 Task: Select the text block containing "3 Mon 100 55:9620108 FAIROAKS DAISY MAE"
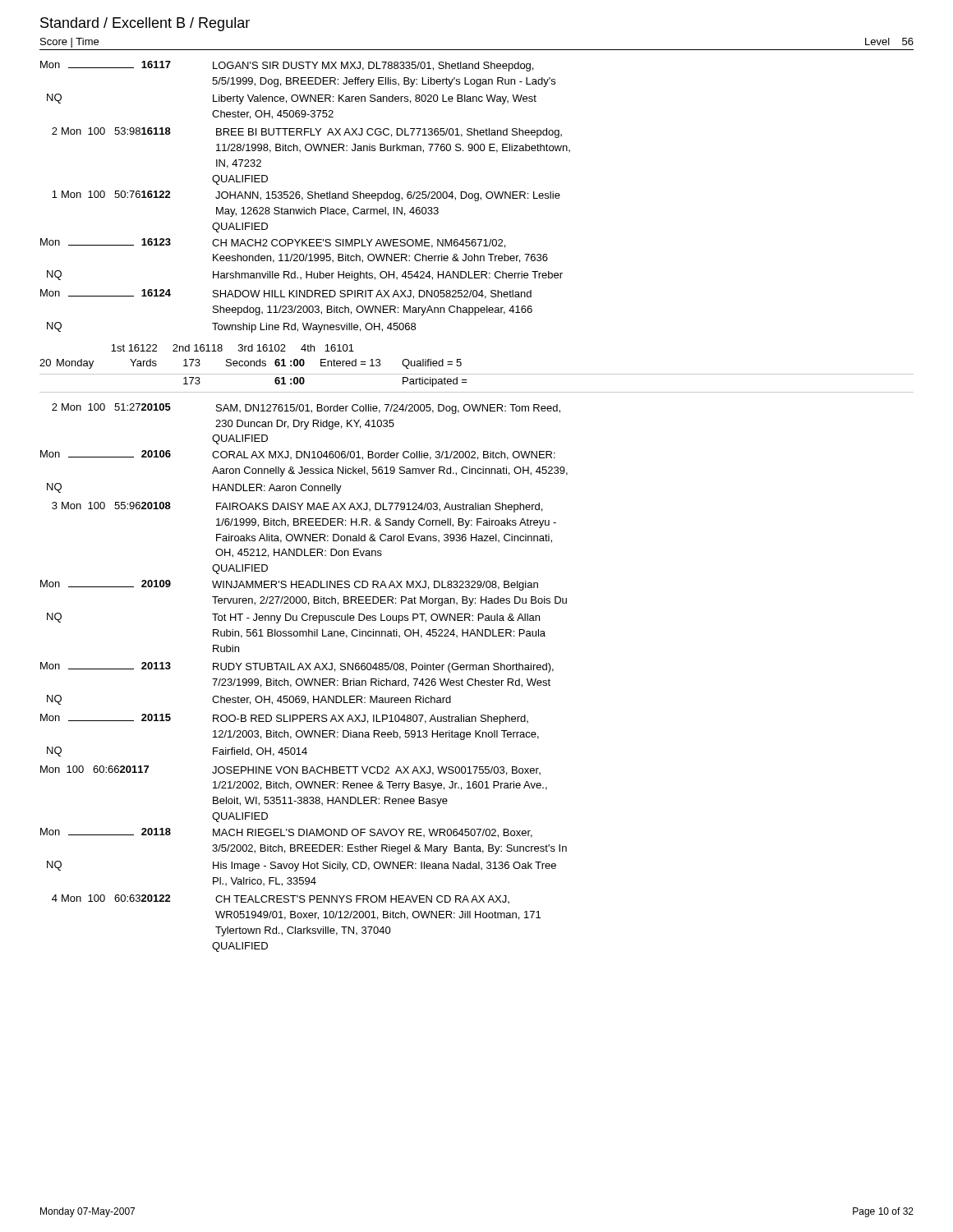point(476,530)
